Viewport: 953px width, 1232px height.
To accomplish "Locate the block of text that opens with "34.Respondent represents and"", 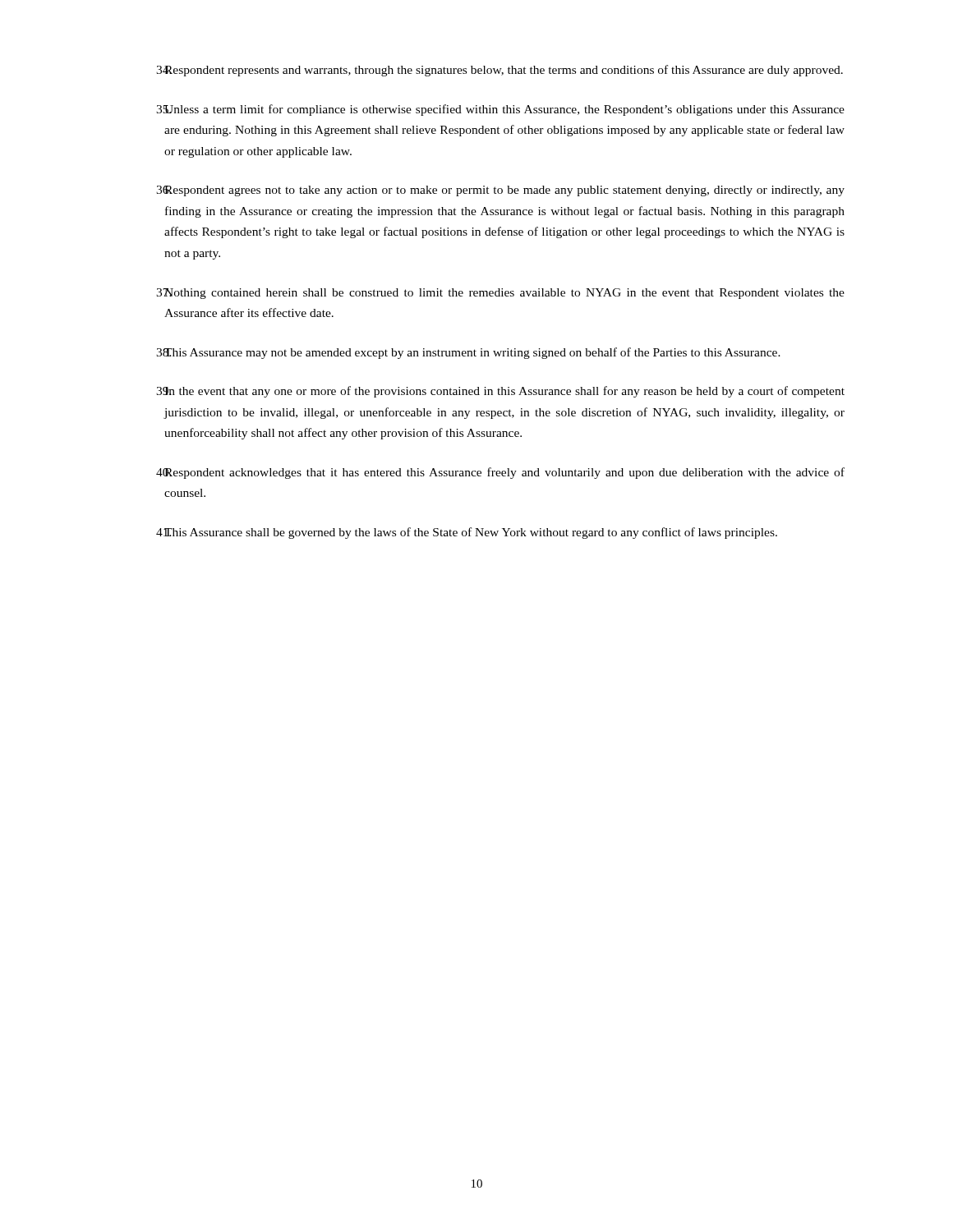I will pyautogui.click(x=476, y=70).
